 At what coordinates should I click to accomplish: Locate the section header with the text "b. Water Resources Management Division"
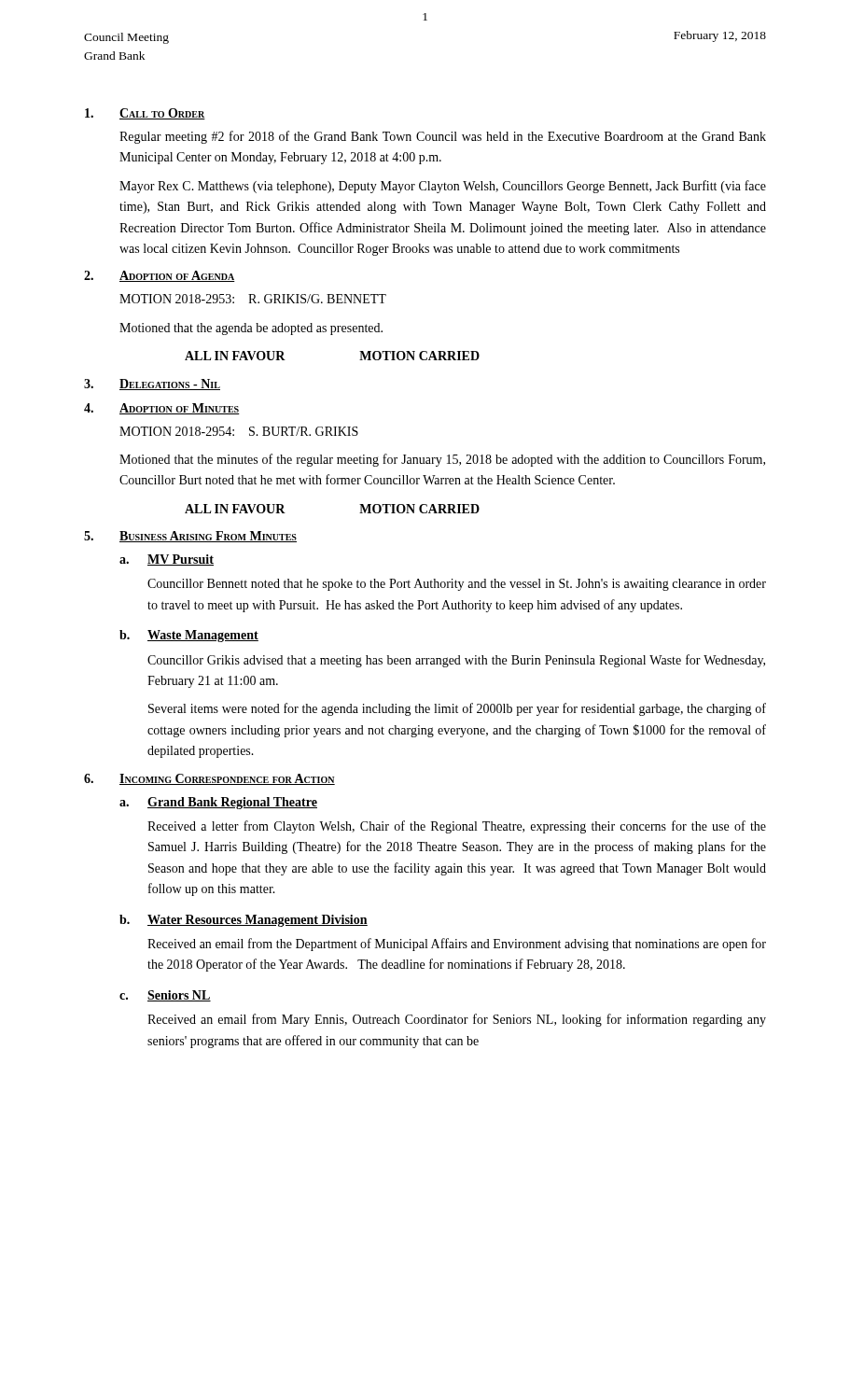tap(243, 920)
